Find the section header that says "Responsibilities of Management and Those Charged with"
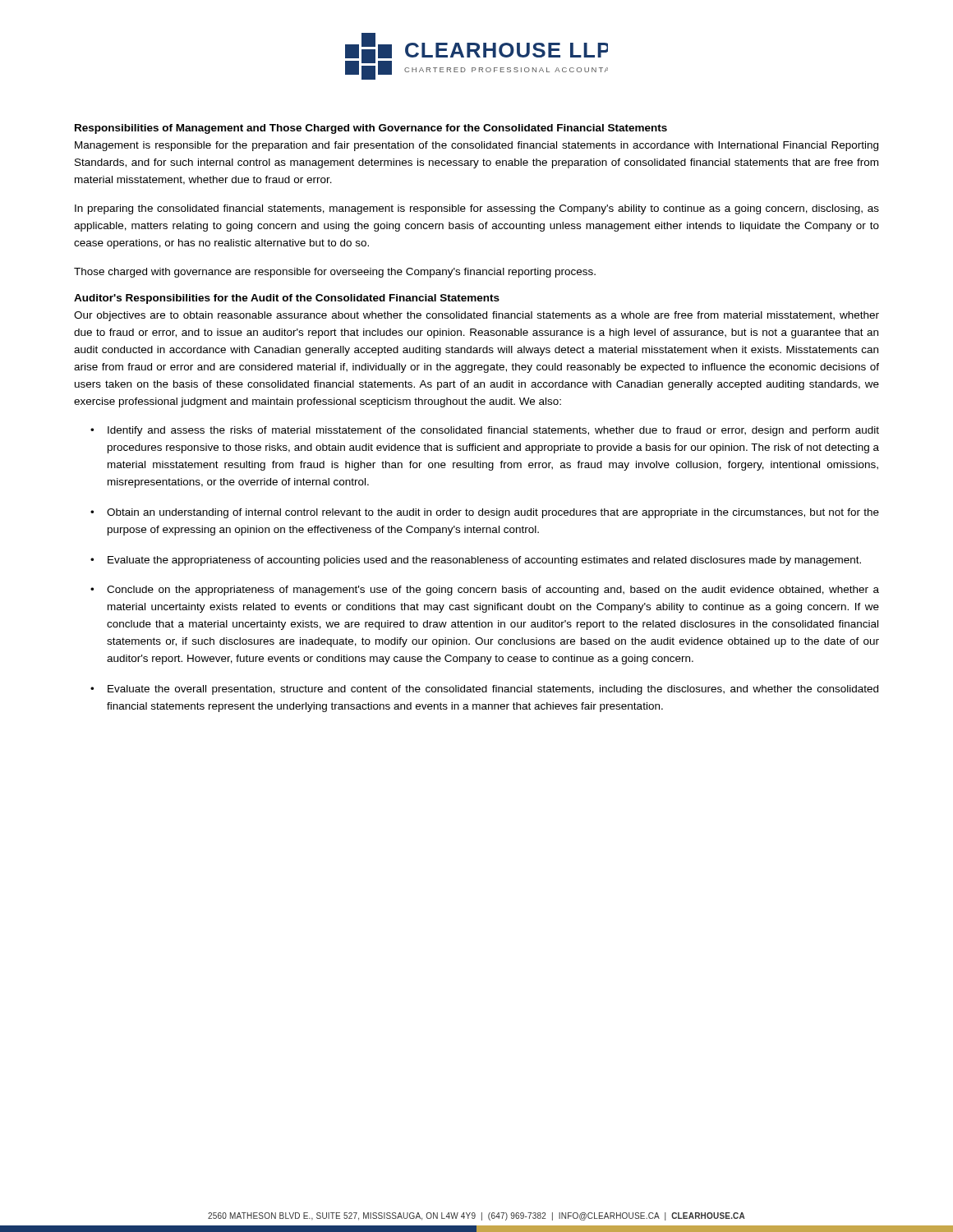The width and height of the screenshot is (953, 1232). coord(371,128)
